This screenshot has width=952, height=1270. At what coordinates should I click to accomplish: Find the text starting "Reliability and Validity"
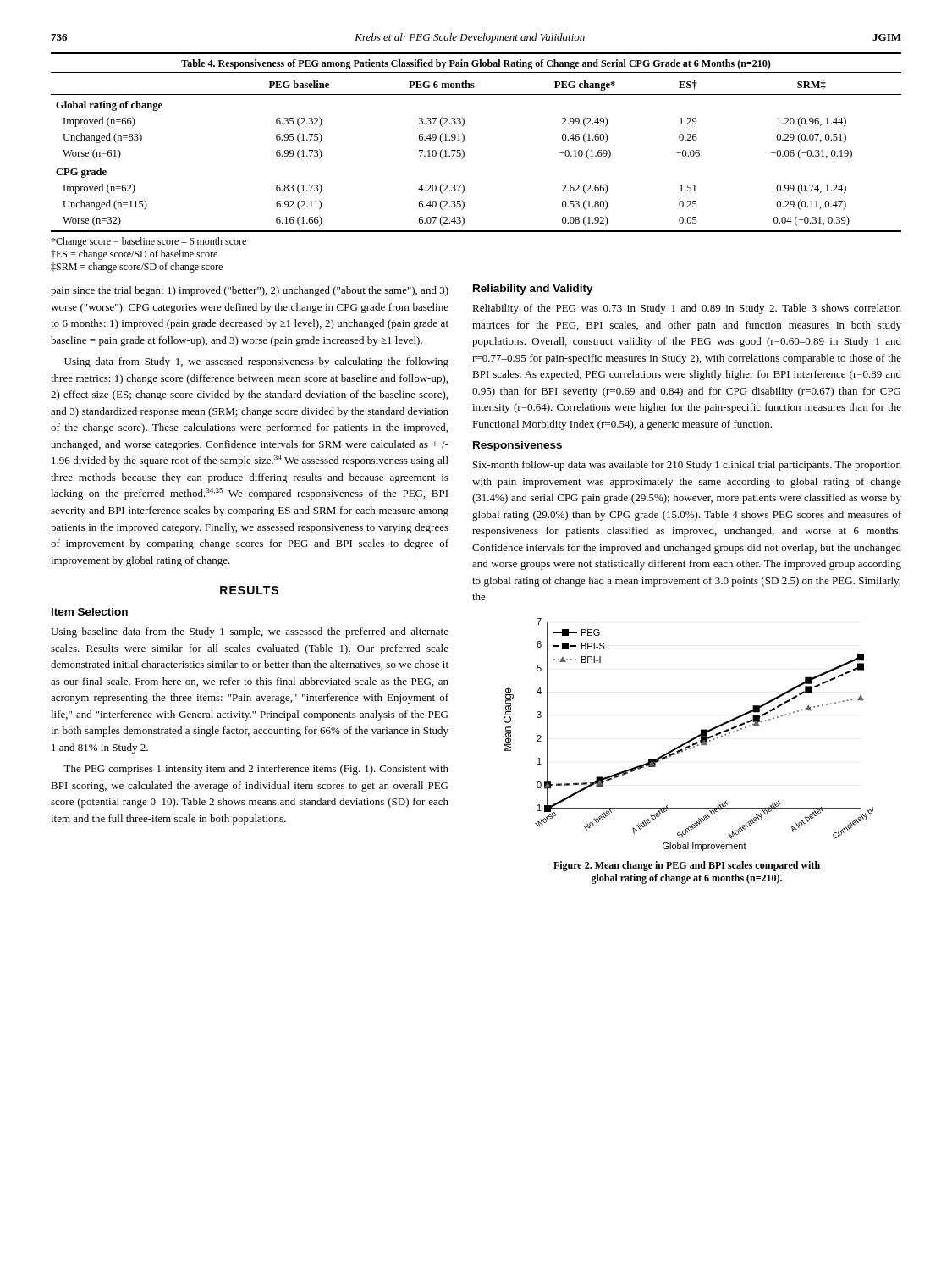click(533, 288)
